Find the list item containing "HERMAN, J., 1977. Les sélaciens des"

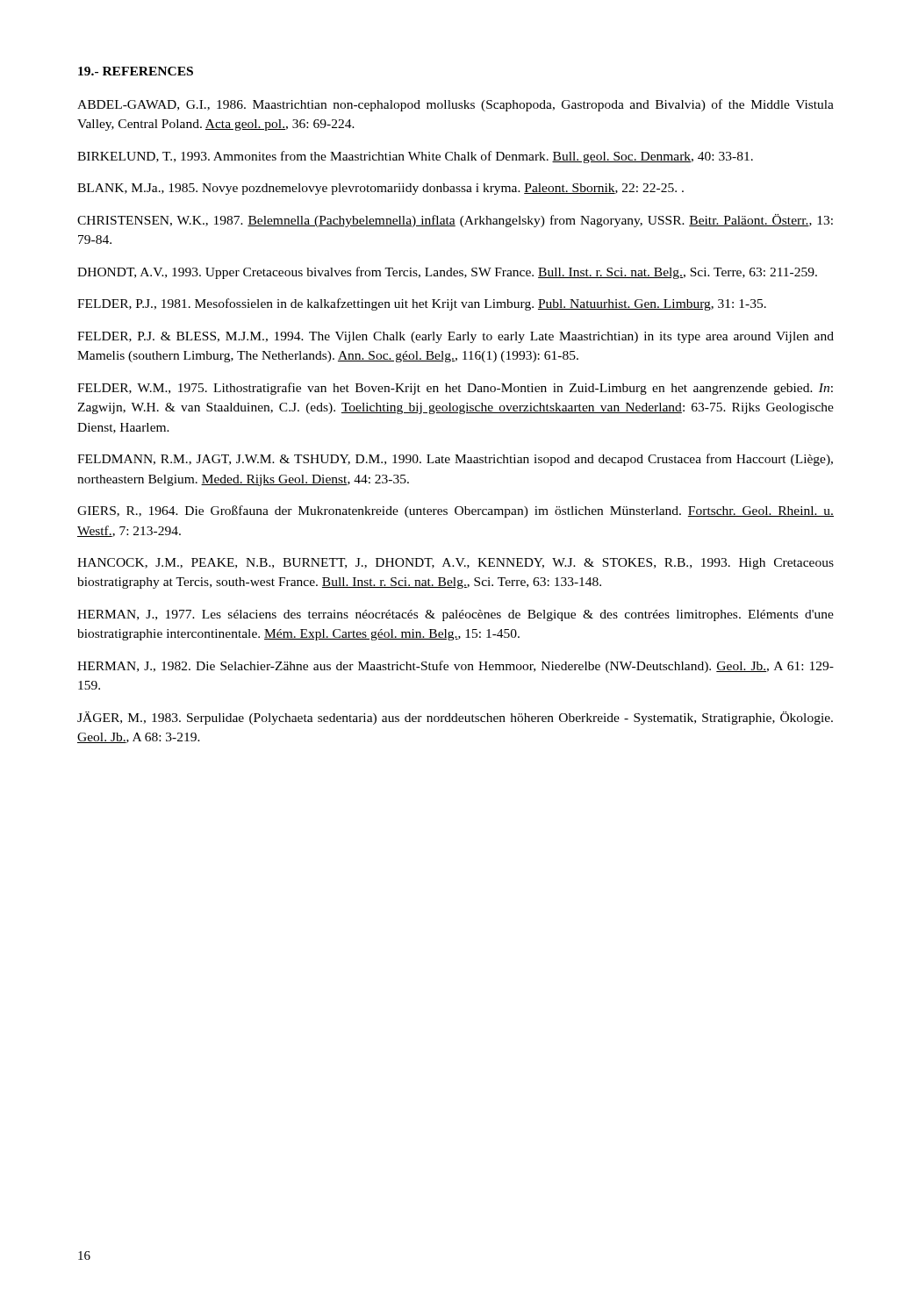[456, 623]
